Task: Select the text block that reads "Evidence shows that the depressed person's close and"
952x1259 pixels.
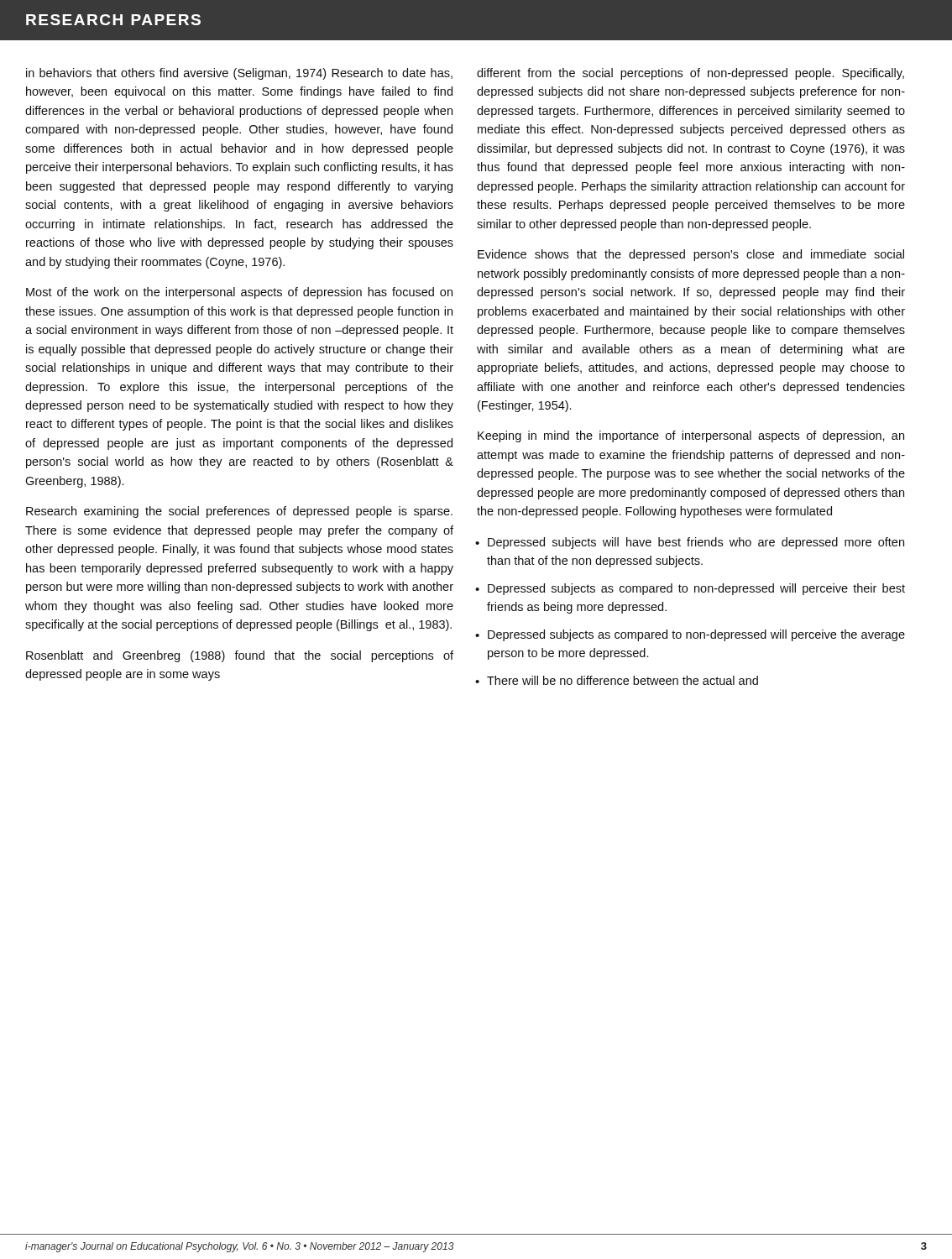Action: (691, 330)
